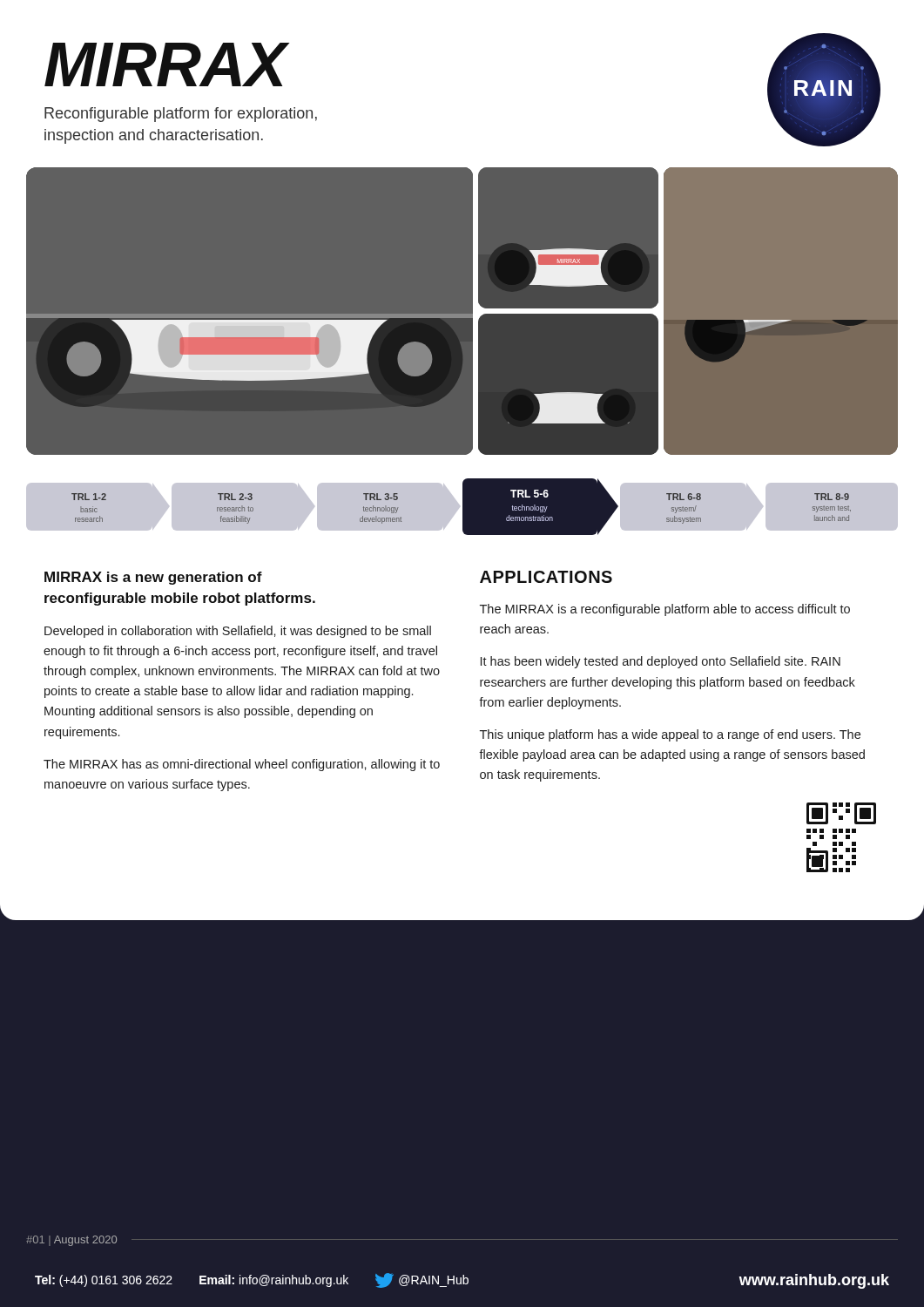This screenshot has width=924, height=1307.
Task: Select the text starting "Reconfigurable platform for exploration,inspection"
Action: [181, 124]
